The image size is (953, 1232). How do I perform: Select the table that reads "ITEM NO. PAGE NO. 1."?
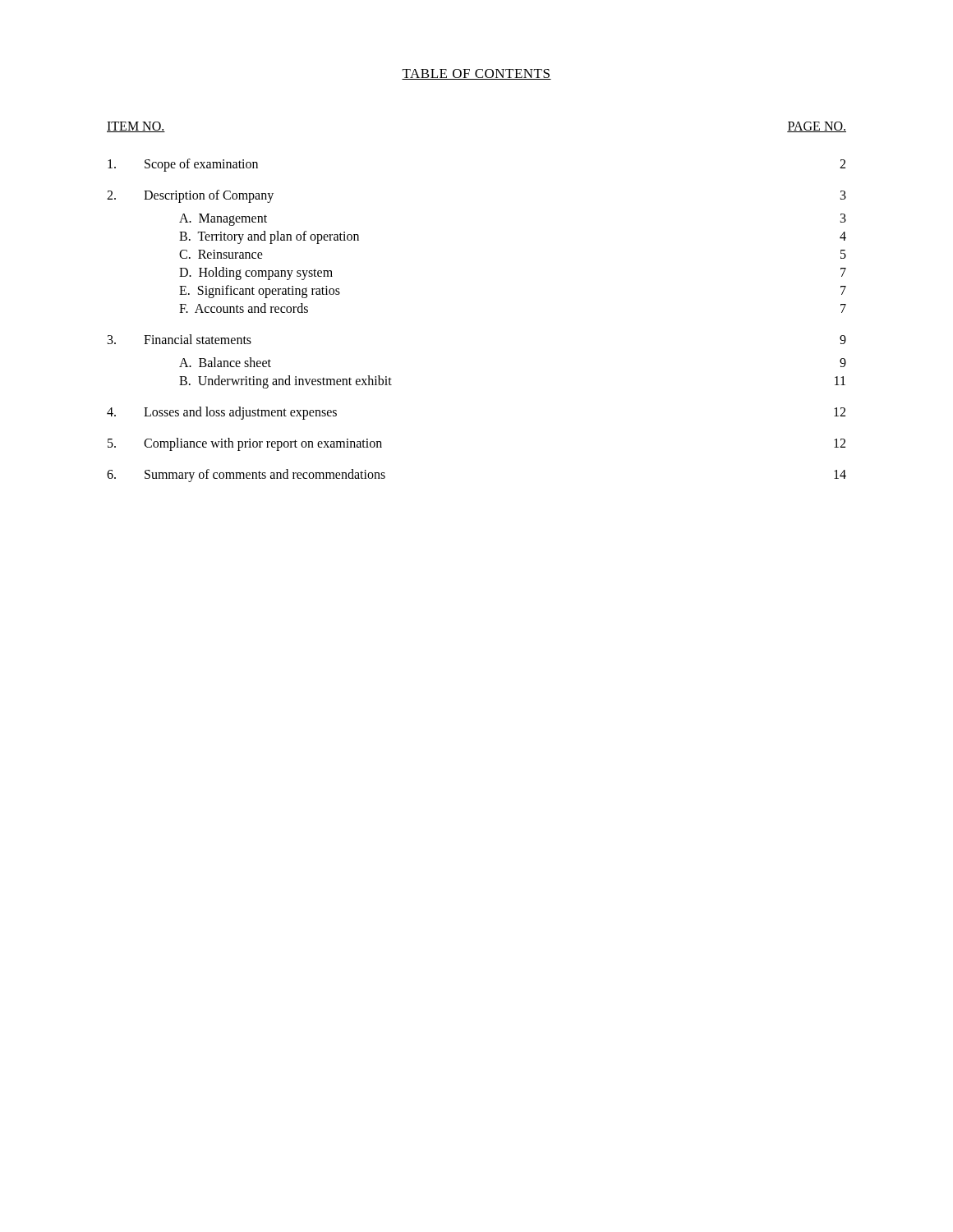(x=476, y=301)
